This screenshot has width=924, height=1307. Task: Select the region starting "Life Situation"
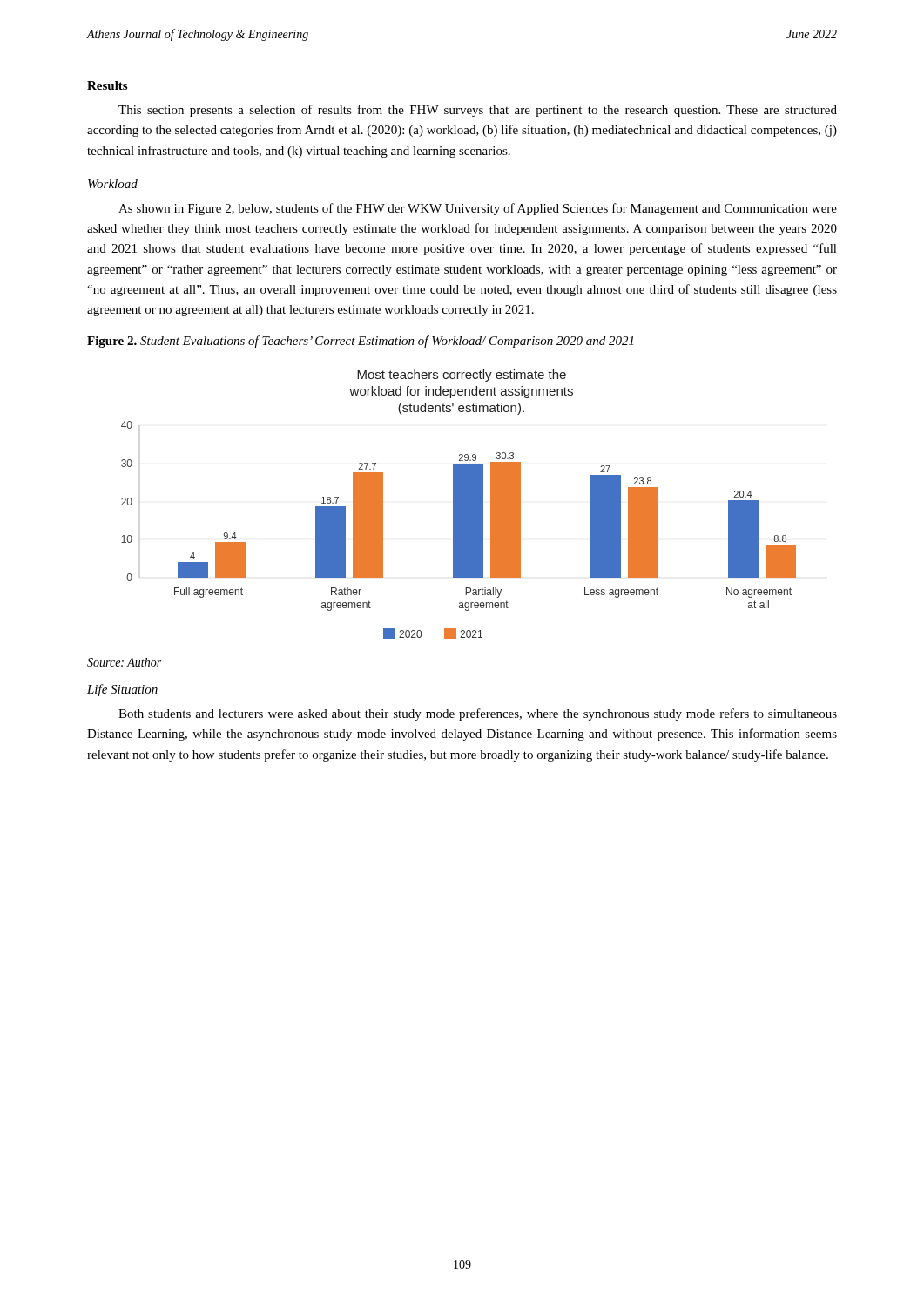[x=122, y=689]
